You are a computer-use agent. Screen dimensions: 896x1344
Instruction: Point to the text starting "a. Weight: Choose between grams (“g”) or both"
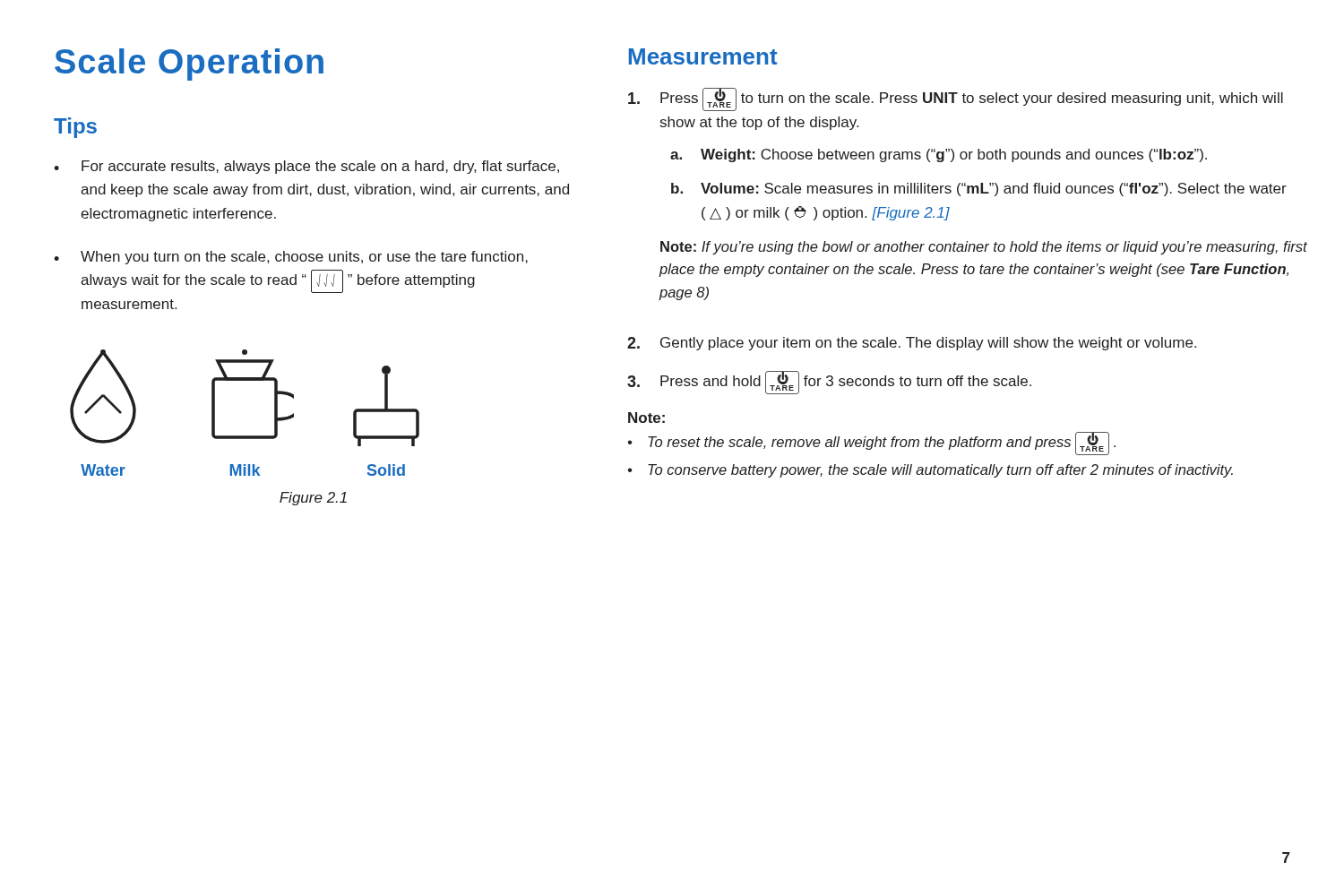[939, 155]
